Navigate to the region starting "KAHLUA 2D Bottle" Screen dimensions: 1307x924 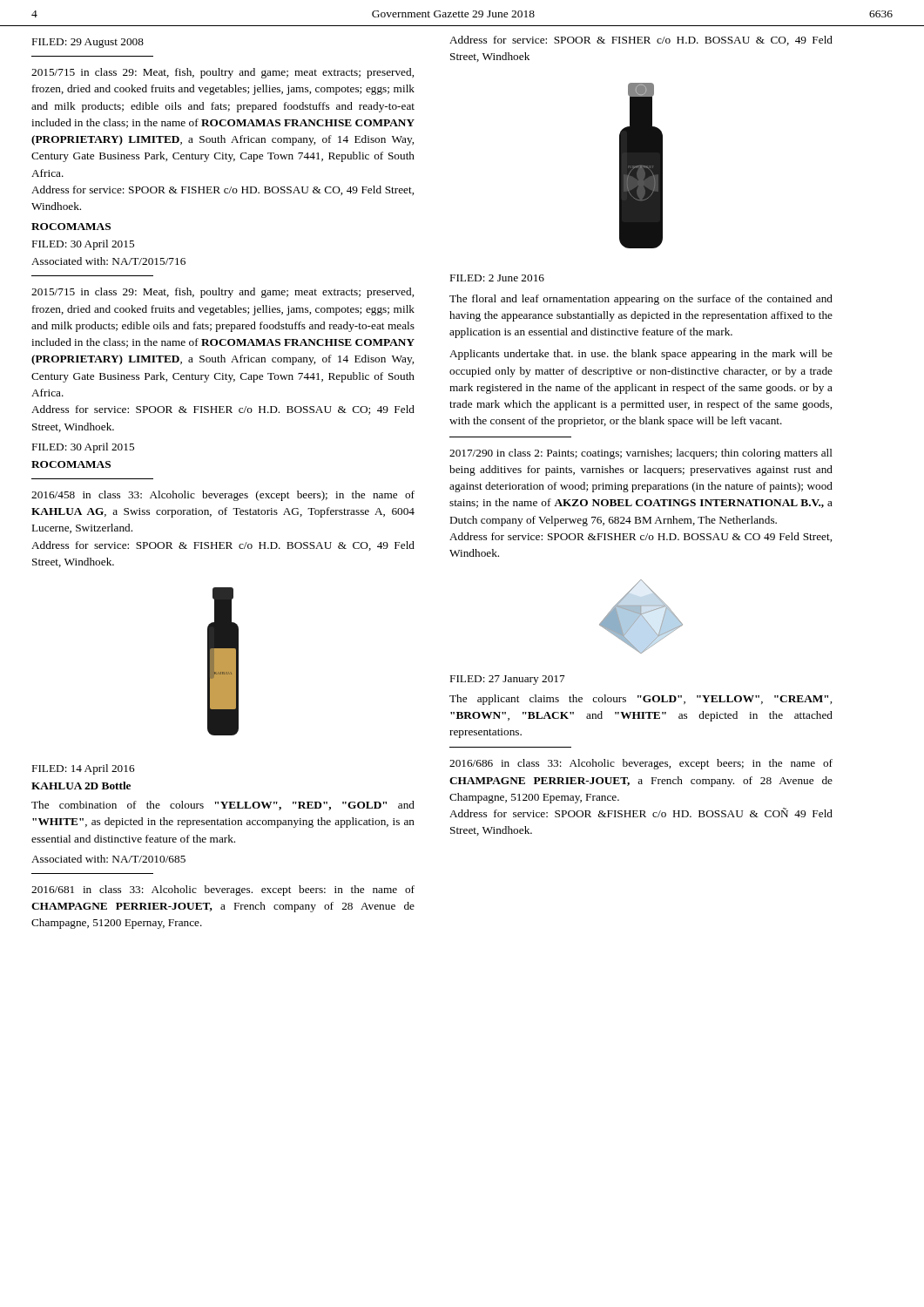(x=81, y=786)
